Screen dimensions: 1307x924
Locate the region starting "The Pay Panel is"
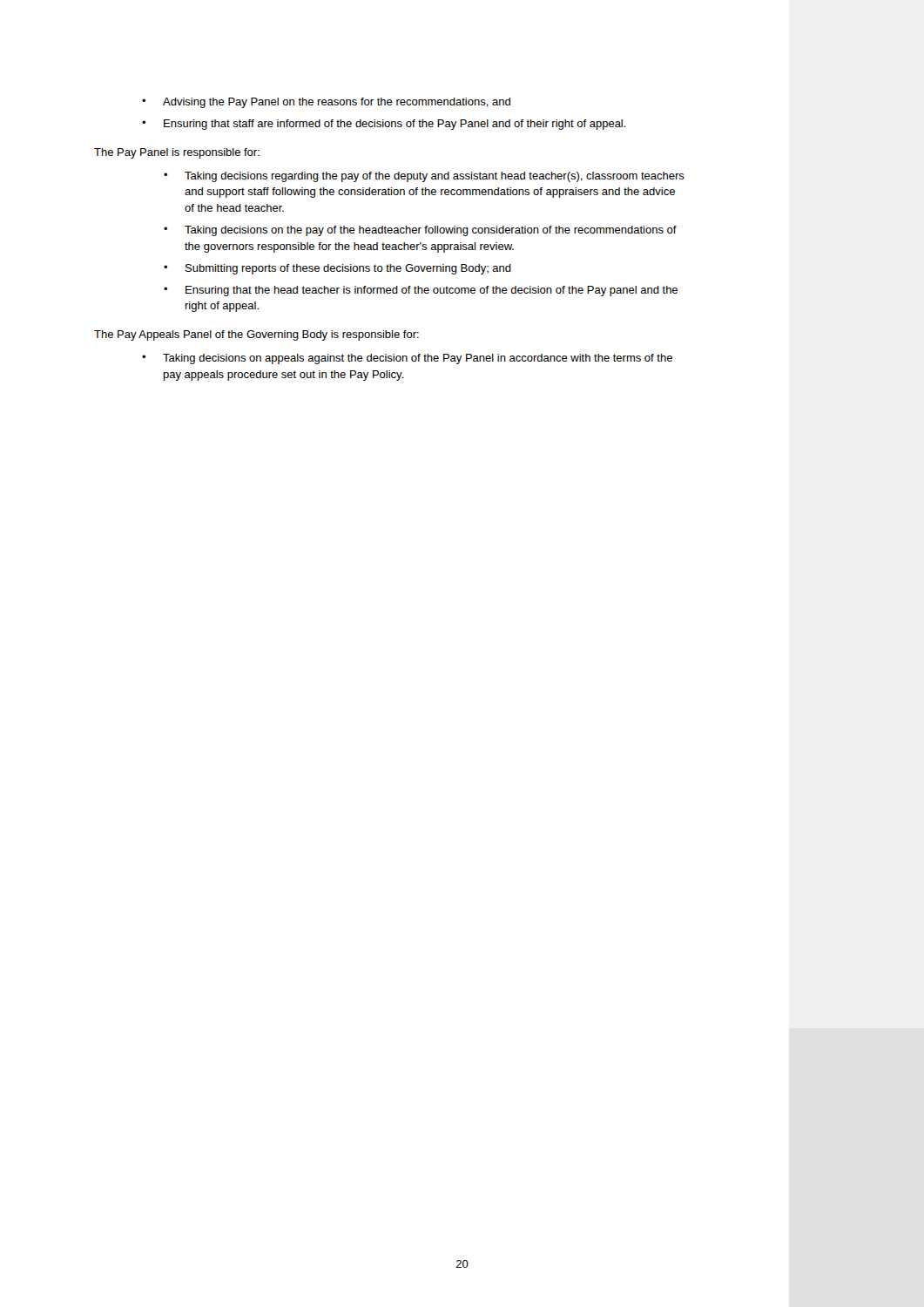point(177,152)
